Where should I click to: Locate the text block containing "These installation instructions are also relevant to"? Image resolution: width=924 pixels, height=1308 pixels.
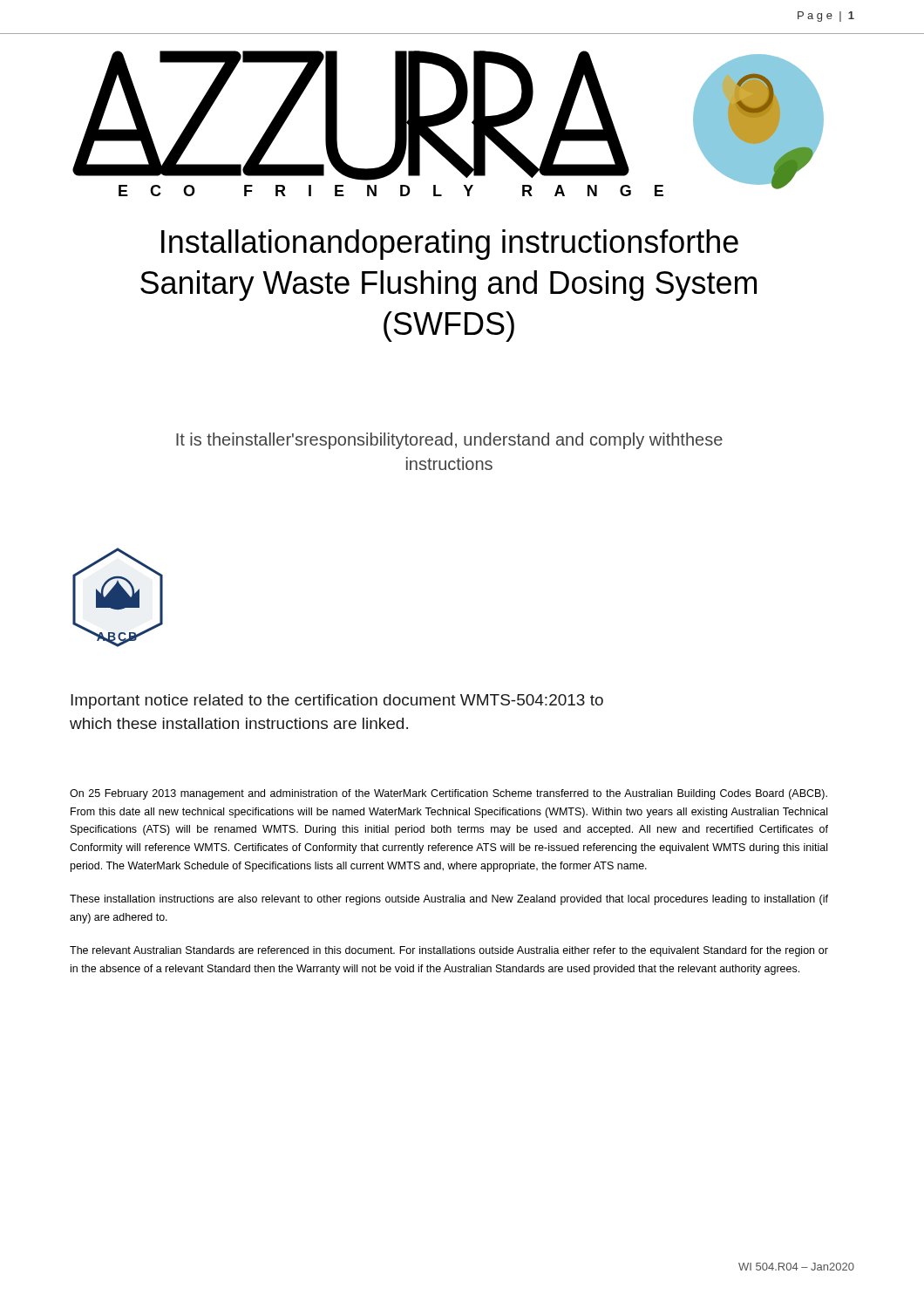click(x=449, y=908)
